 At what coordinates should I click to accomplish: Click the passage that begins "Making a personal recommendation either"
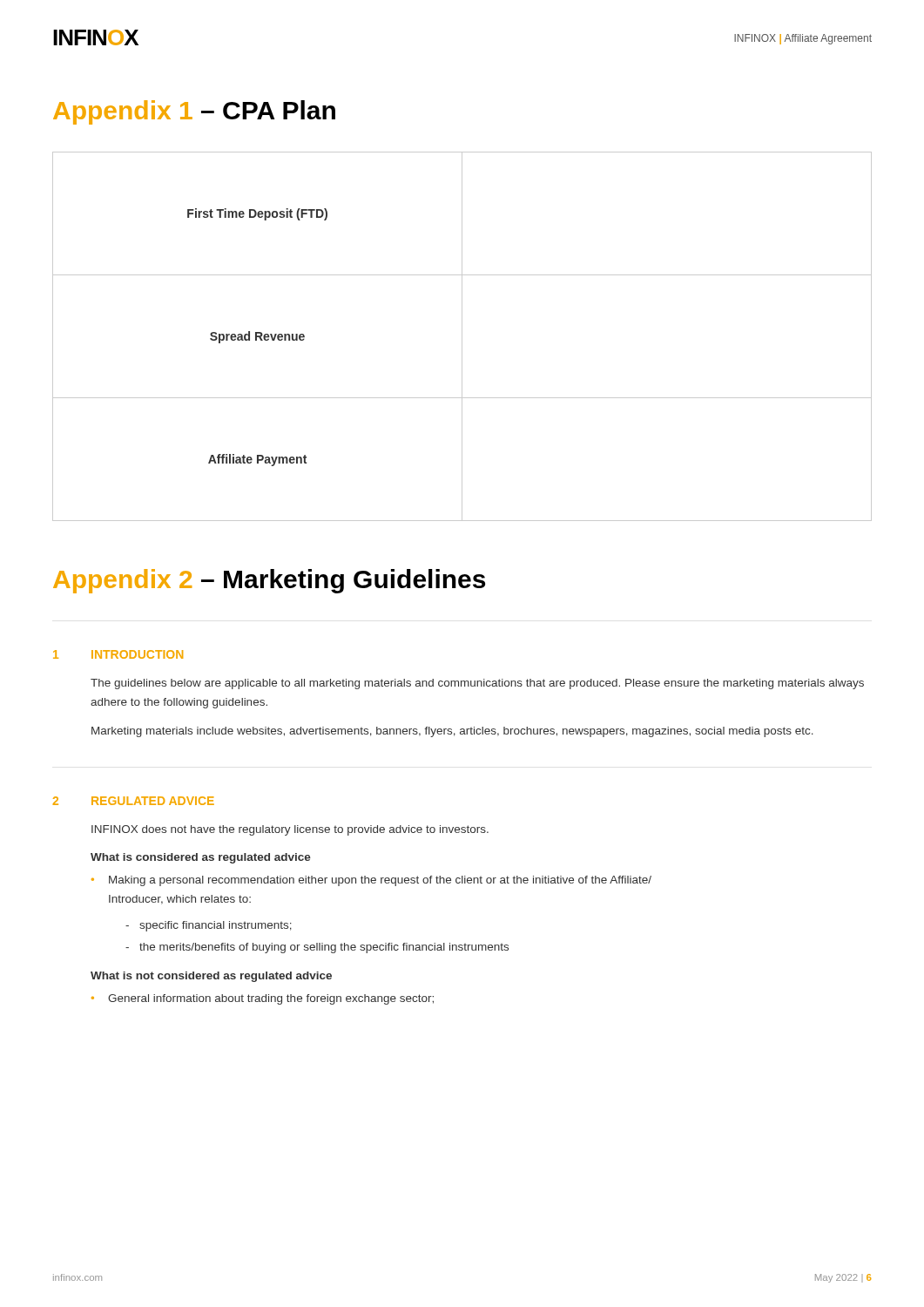click(380, 889)
